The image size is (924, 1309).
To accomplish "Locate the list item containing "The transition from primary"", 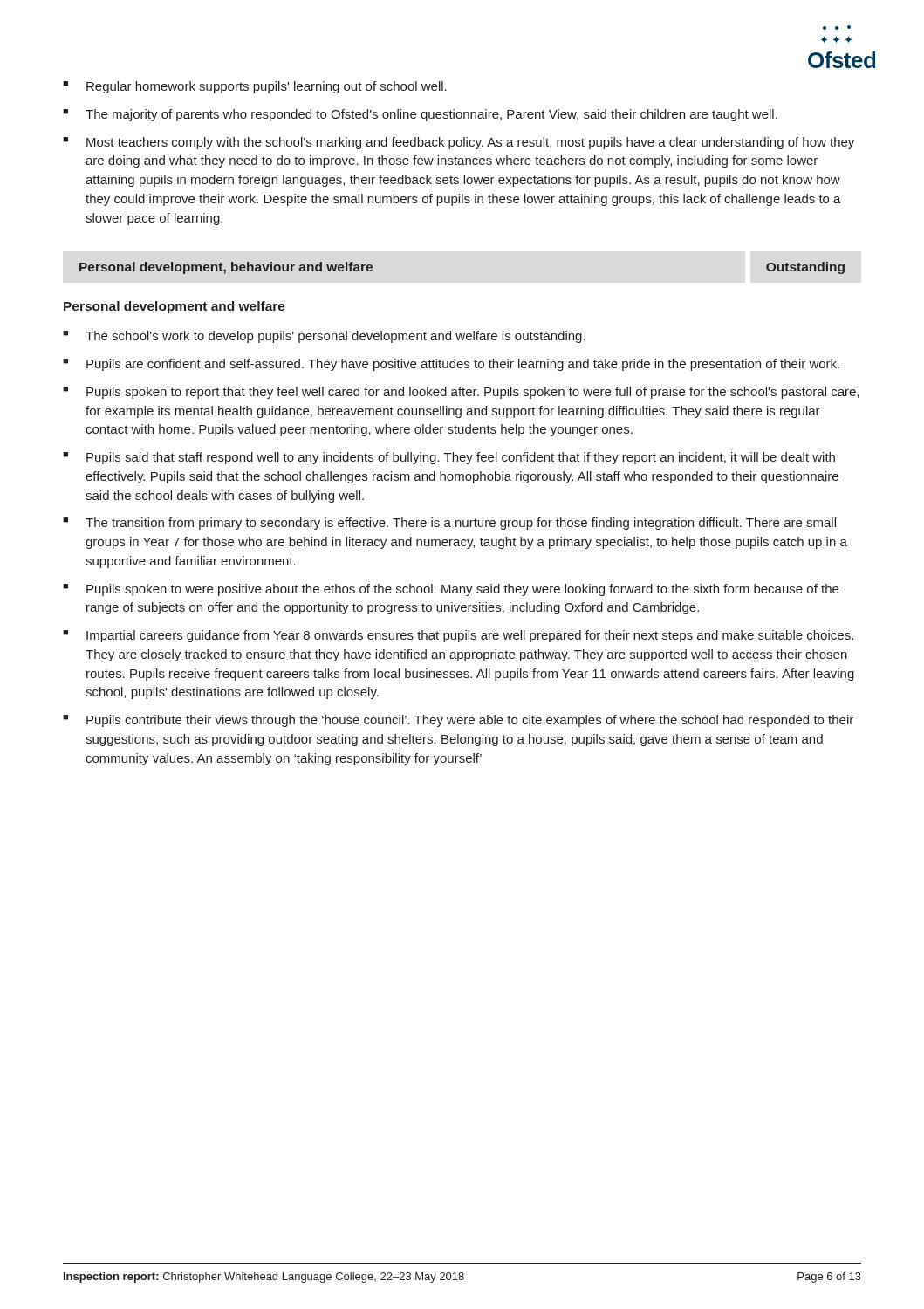I will 466,541.
